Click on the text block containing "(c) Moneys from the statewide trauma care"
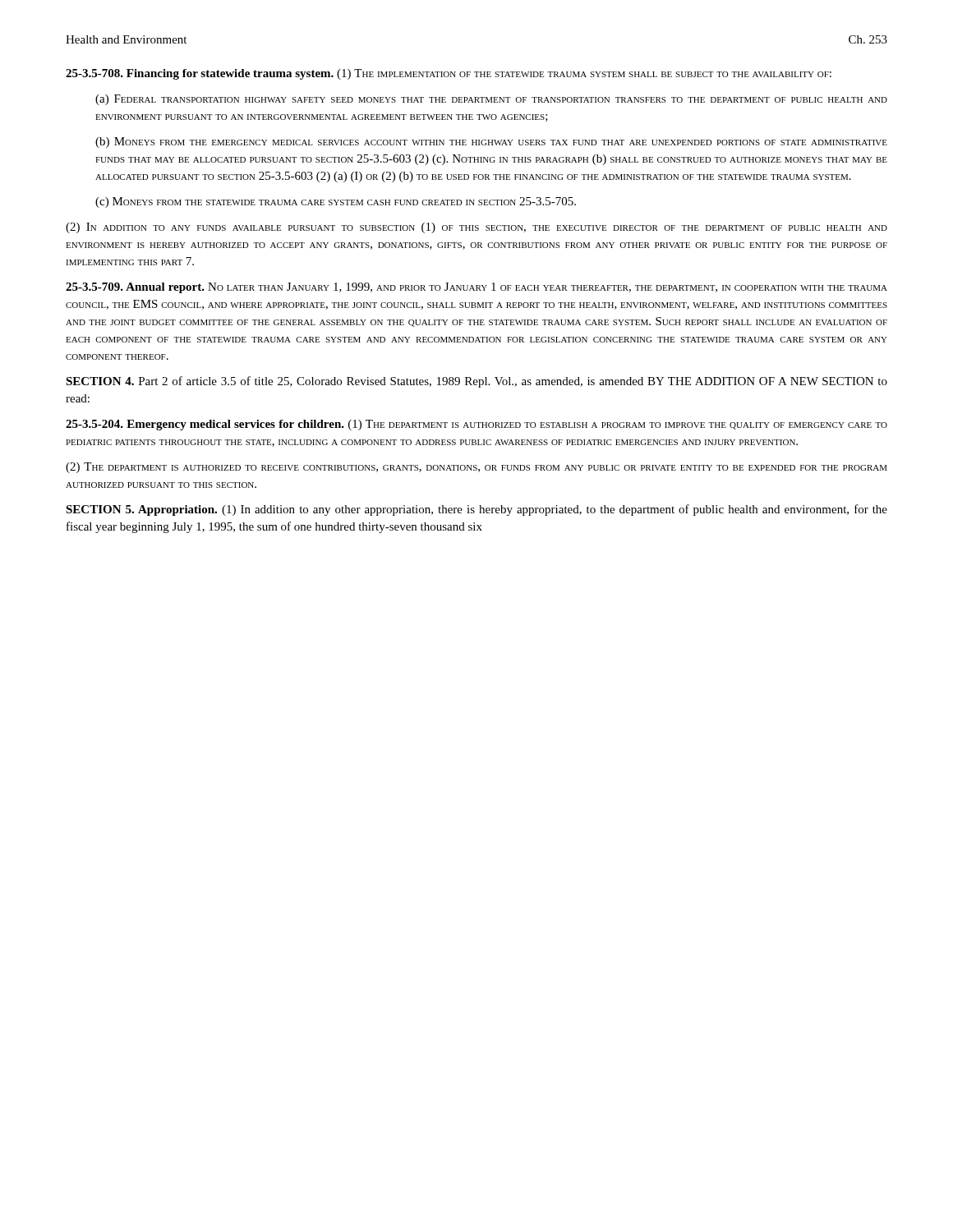Screen dimensions: 1232x953 point(491,202)
